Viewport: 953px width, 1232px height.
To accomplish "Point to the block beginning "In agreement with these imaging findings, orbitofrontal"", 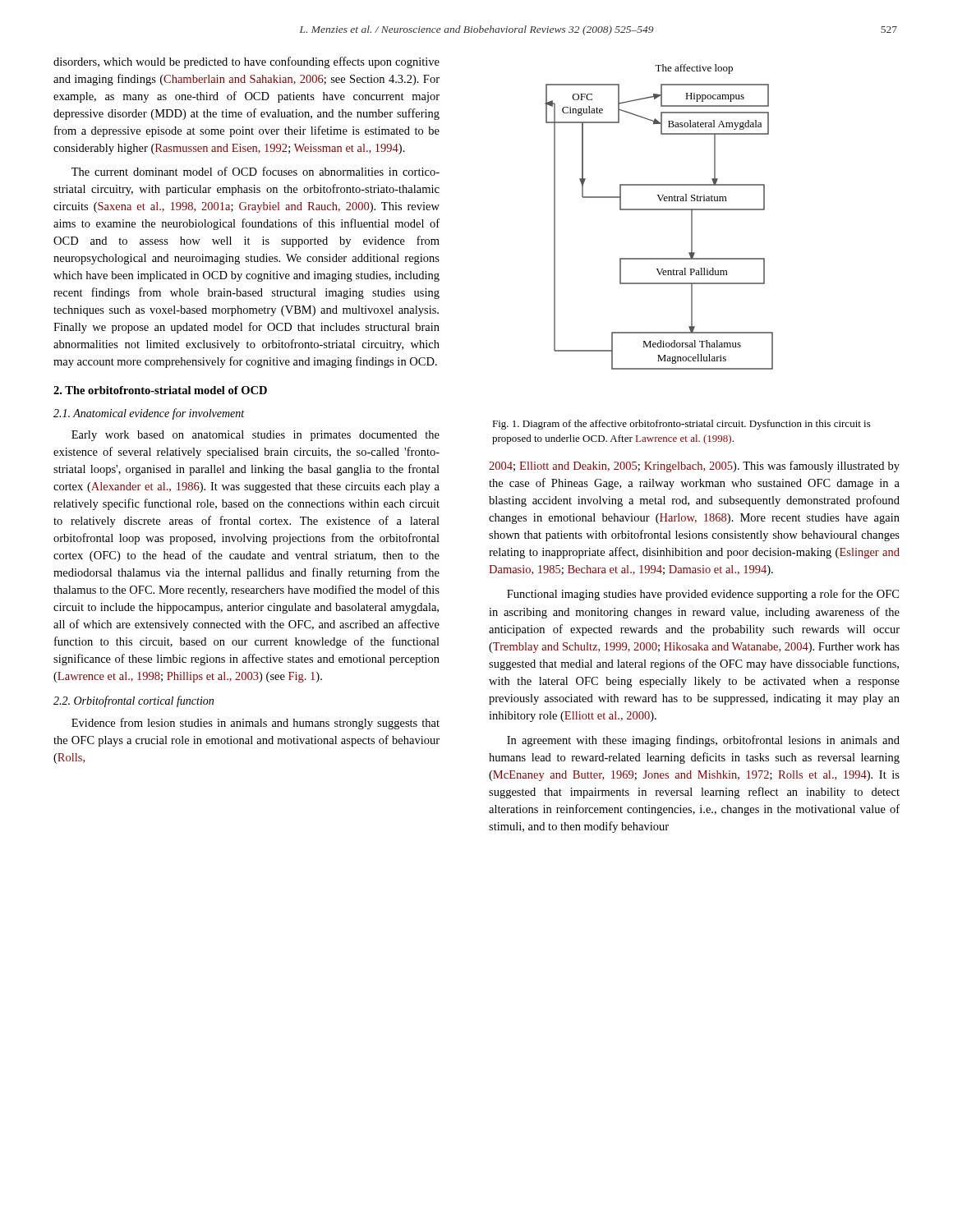I will click(x=694, y=783).
